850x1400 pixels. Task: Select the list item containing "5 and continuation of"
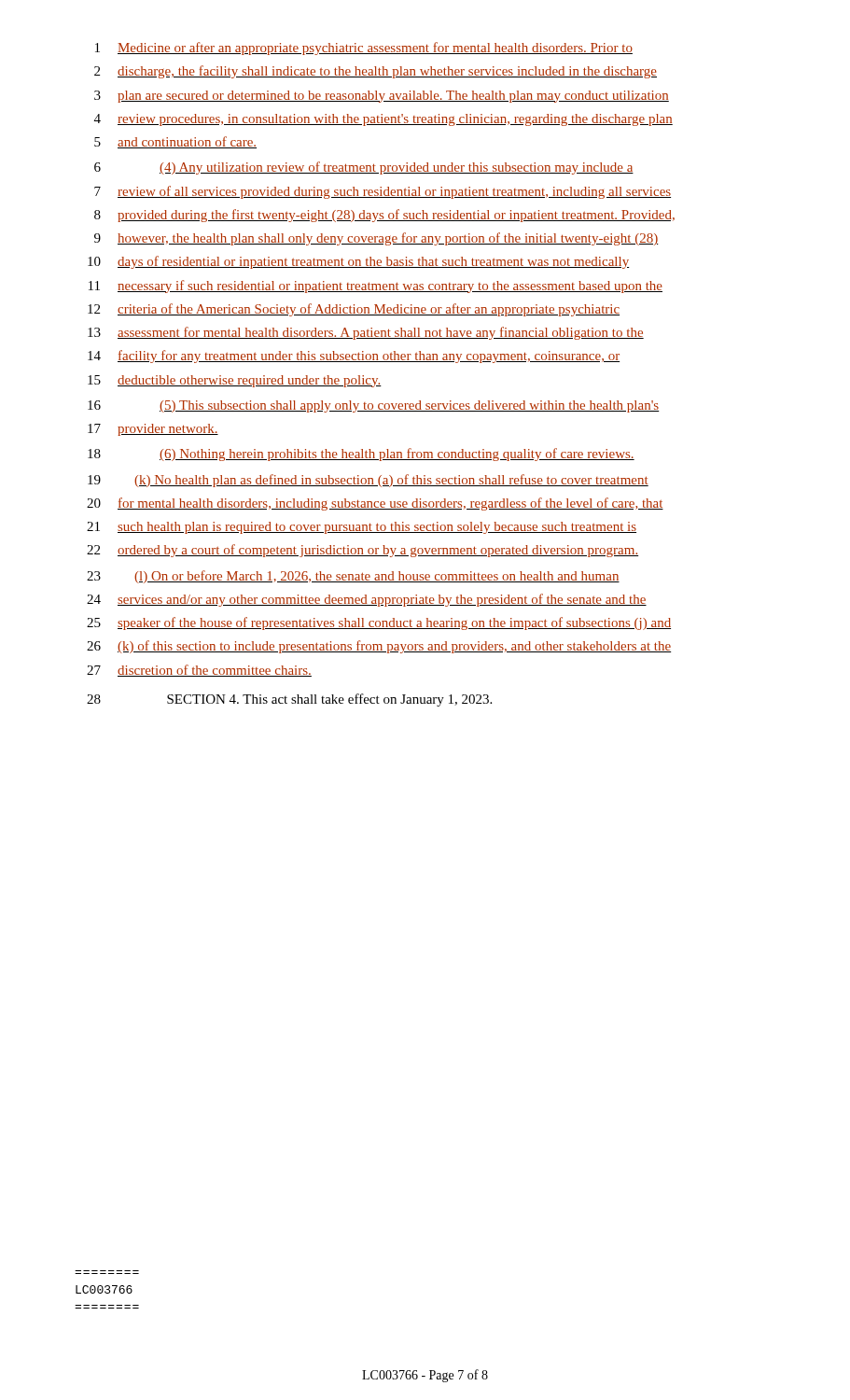(x=175, y=142)
